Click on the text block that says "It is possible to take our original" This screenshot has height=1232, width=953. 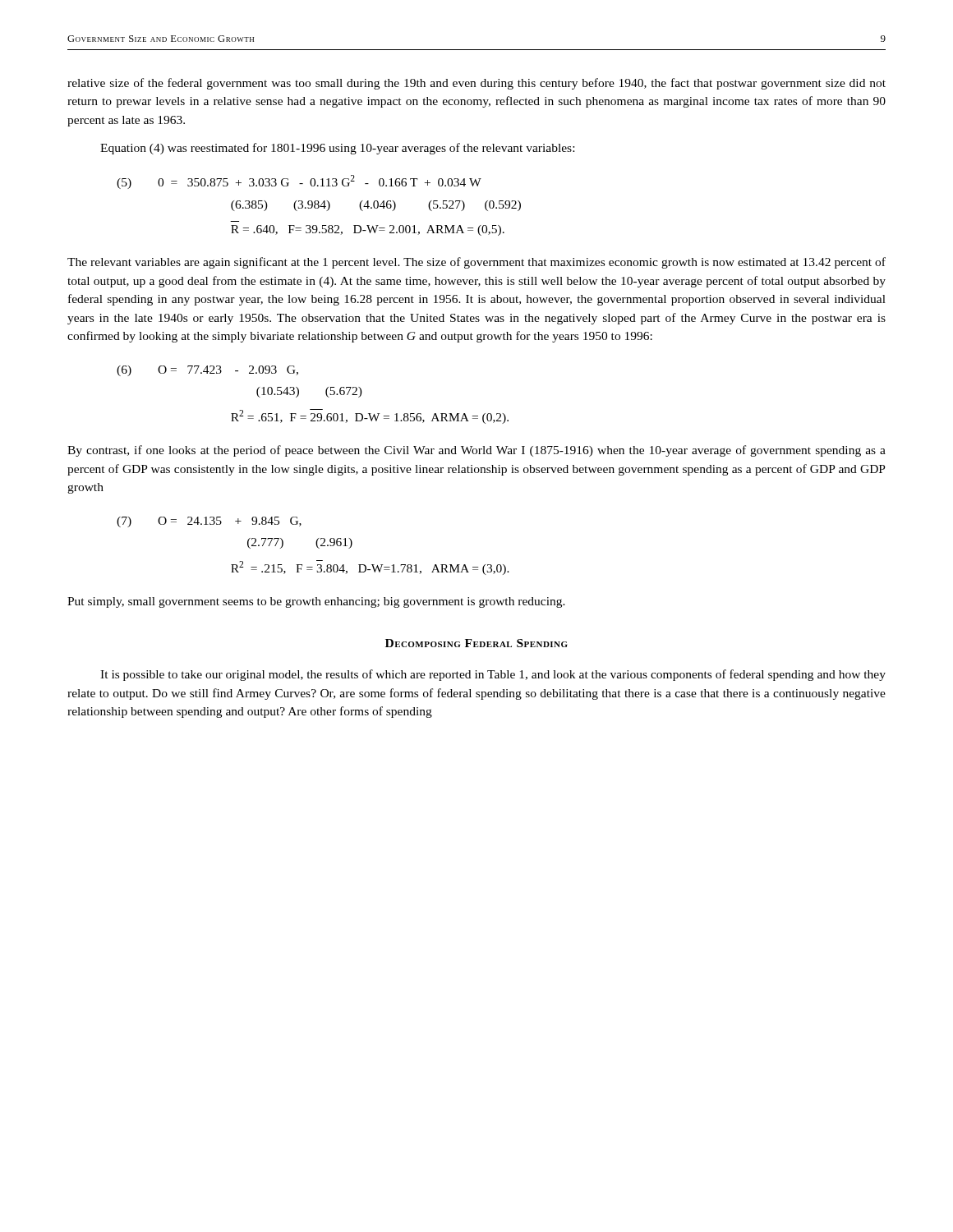click(x=476, y=693)
